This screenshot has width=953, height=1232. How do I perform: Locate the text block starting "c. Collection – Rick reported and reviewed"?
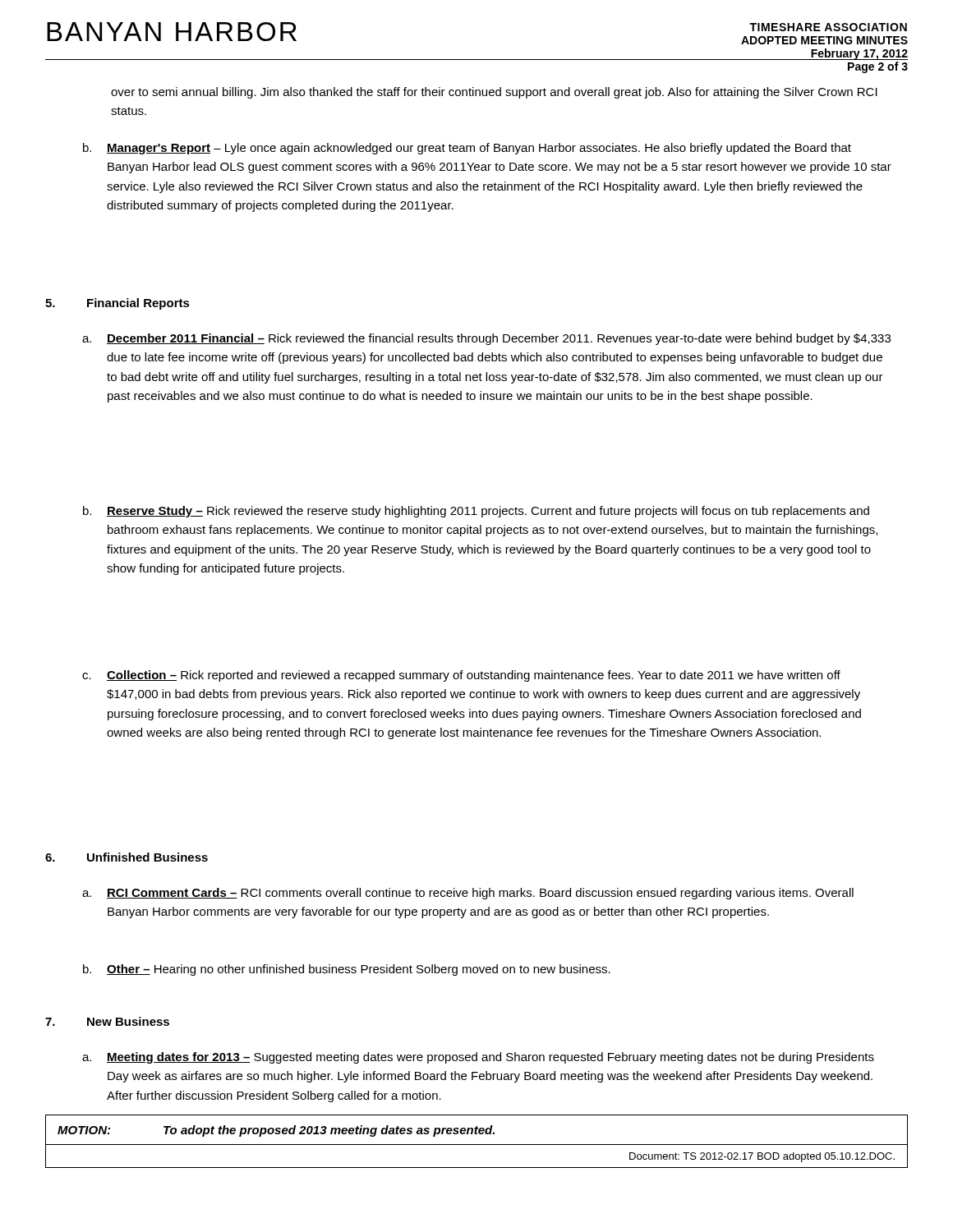point(487,703)
